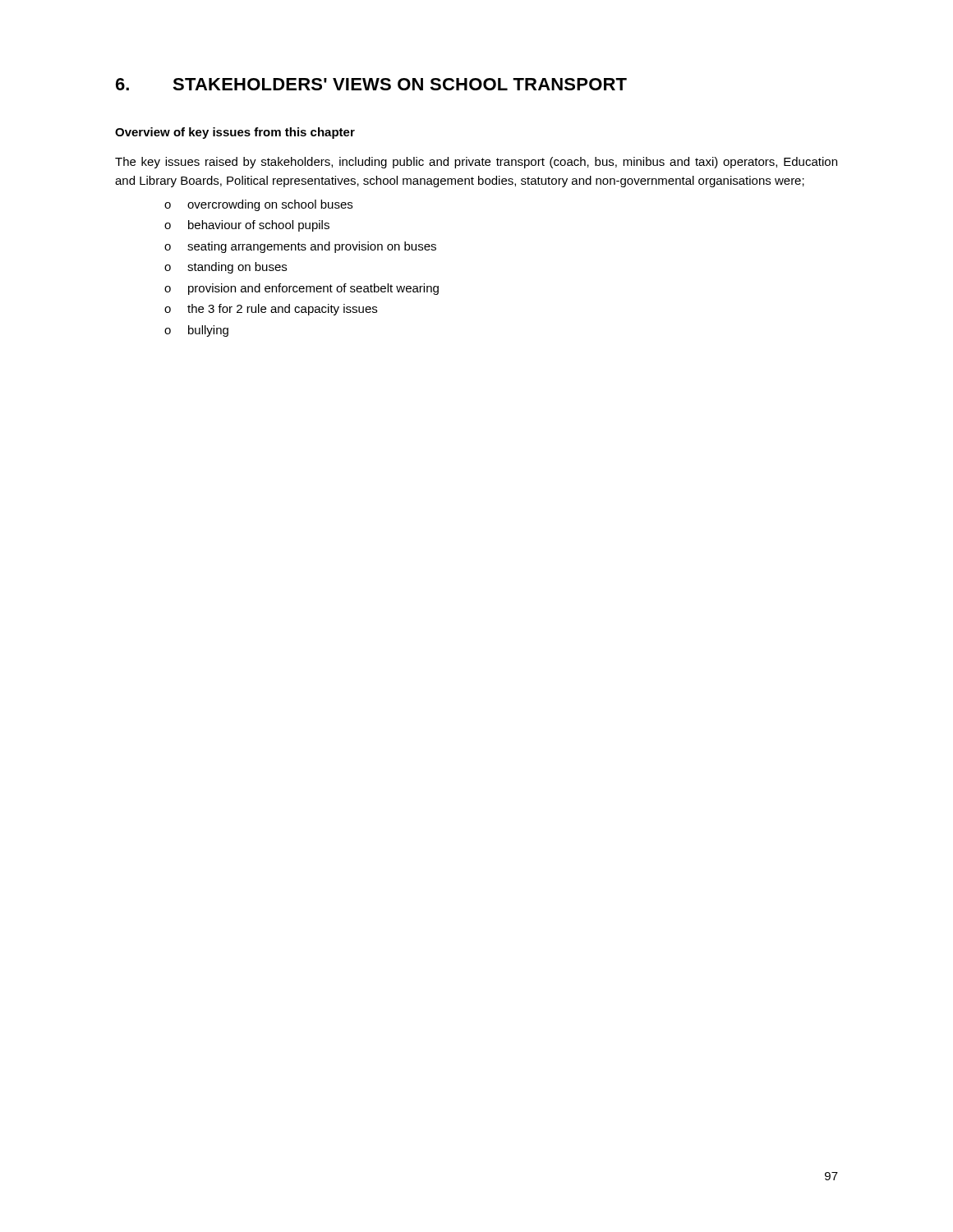The width and height of the screenshot is (953, 1232).
Task: Locate the text block starting "Overview of key issues from this"
Action: click(235, 132)
